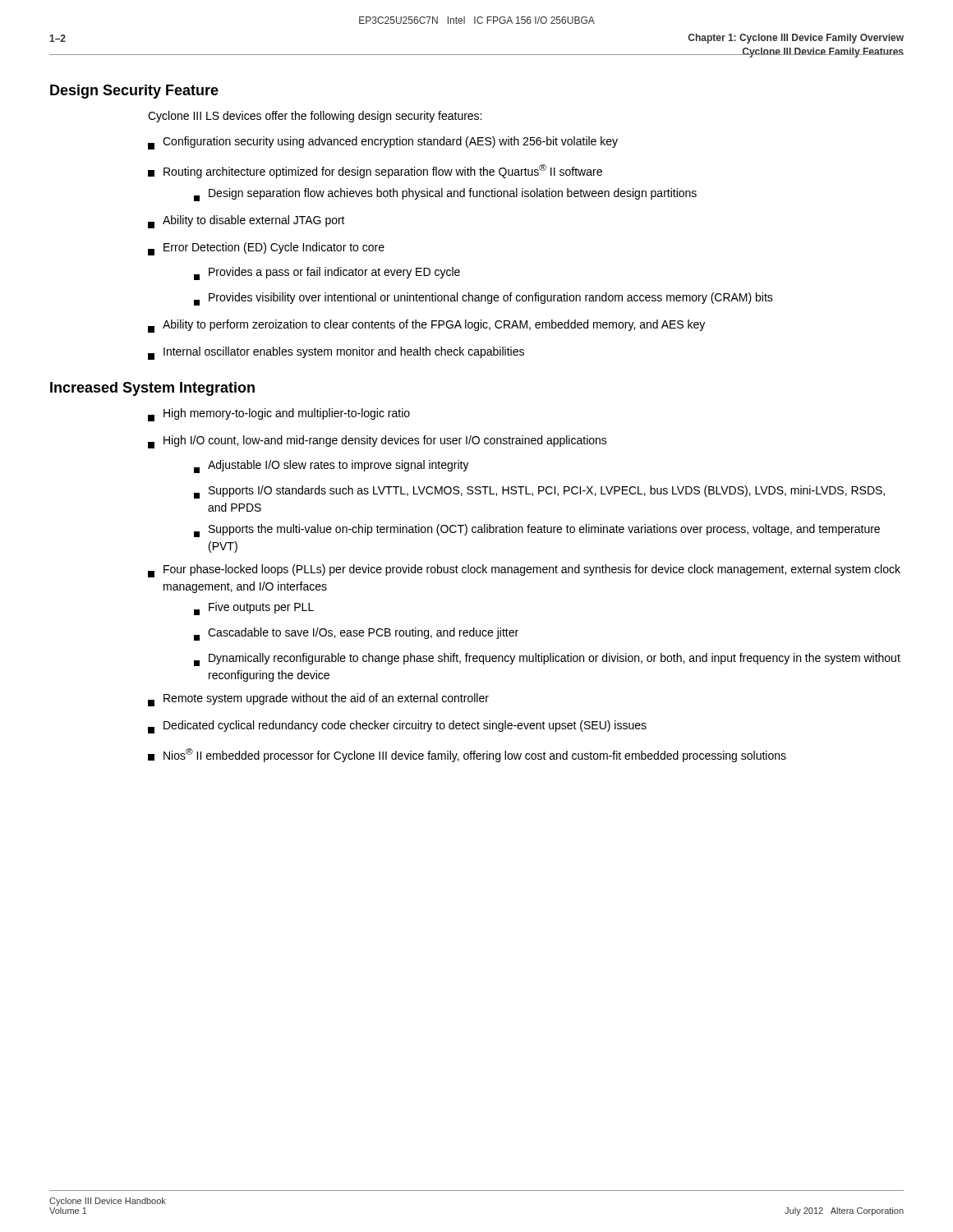Find the list item that reads "High memory-to-logic and multiplier-to-logic ratio"
This screenshot has width=953, height=1232.
[279, 416]
